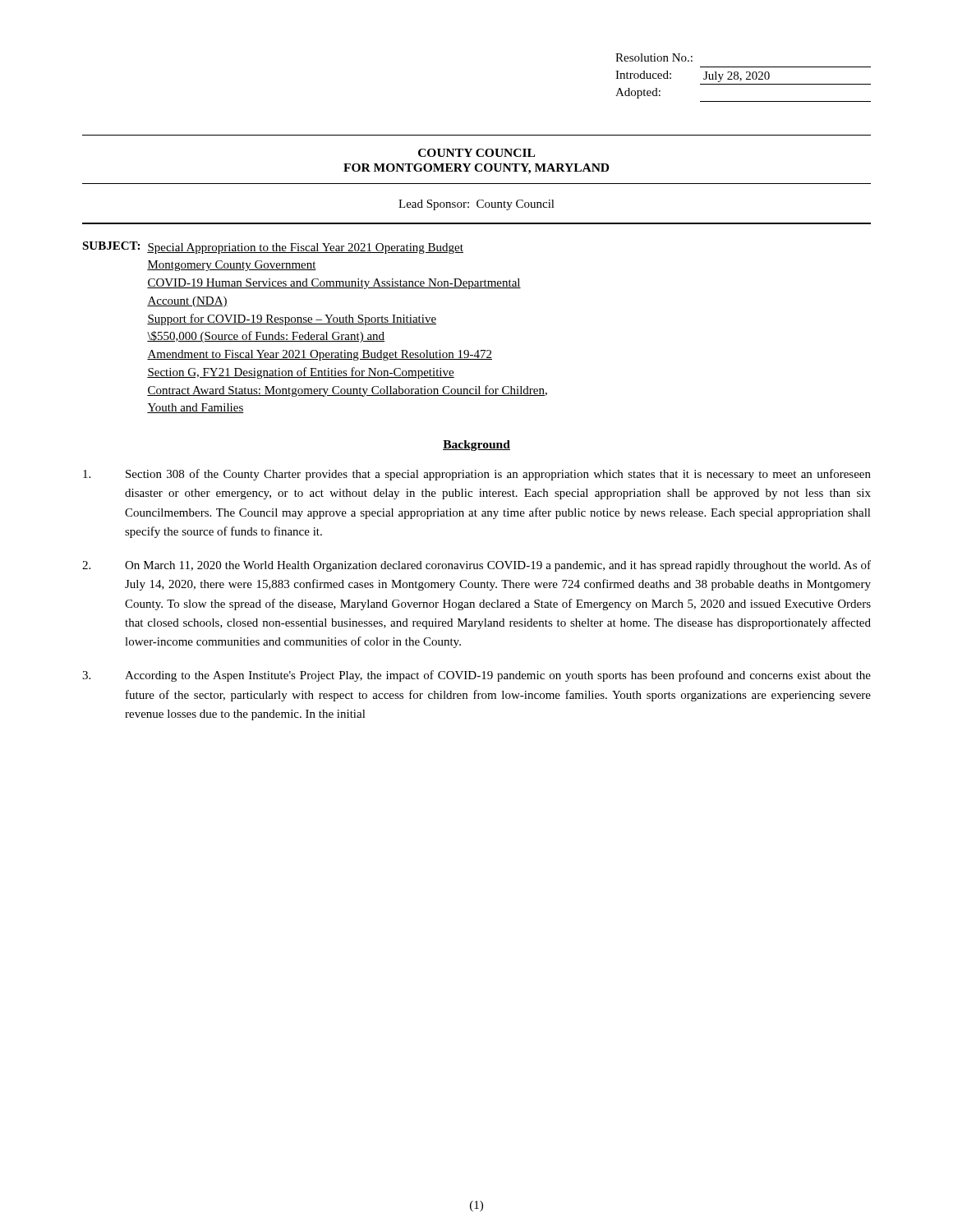Viewport: 953px width, 1232px height.
Task: Locate the text block starting "Lead Sponsor: County Council"
Action: 476,203
